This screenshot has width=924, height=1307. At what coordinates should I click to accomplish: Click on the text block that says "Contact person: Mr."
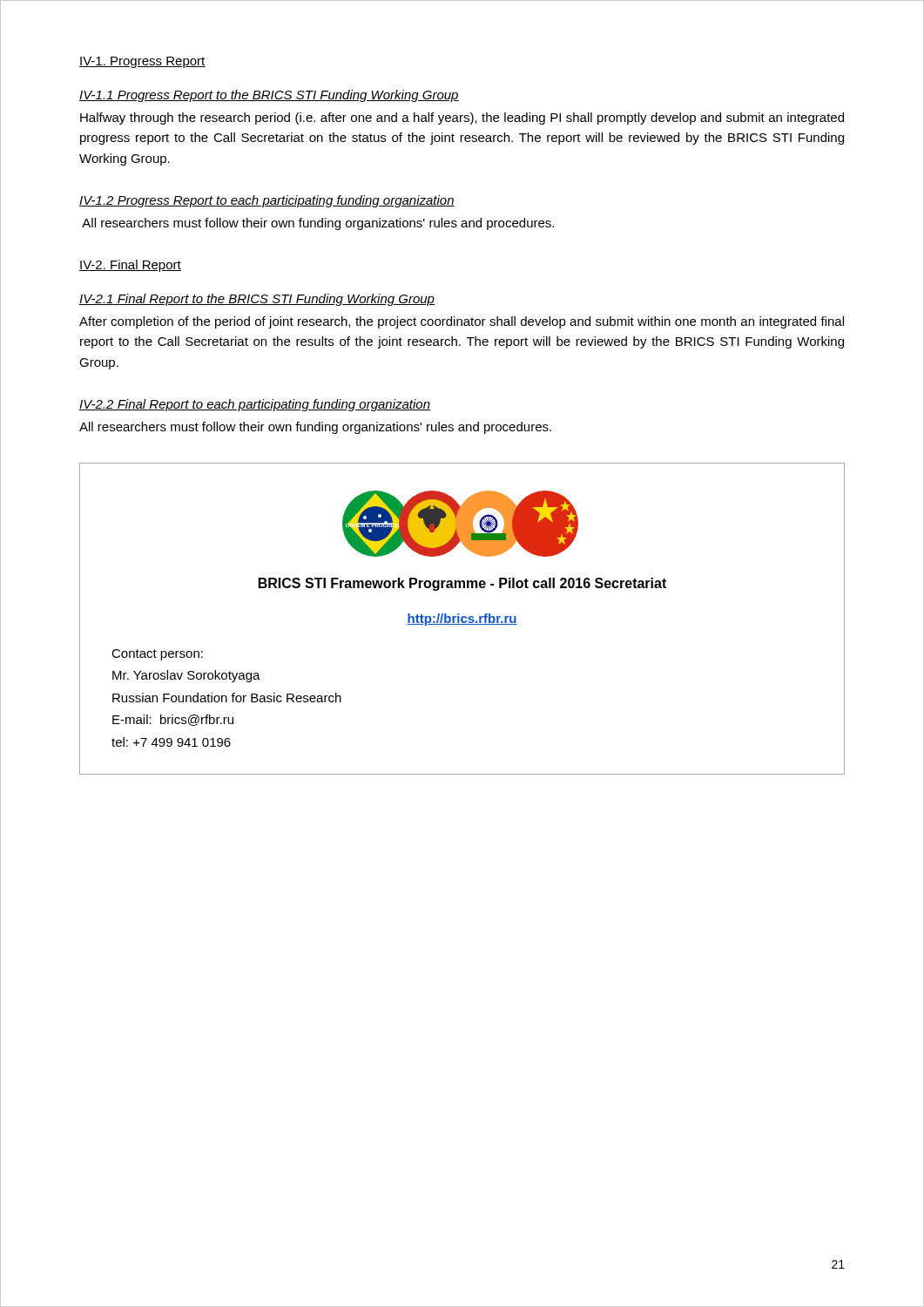click(x=227, y=697)
